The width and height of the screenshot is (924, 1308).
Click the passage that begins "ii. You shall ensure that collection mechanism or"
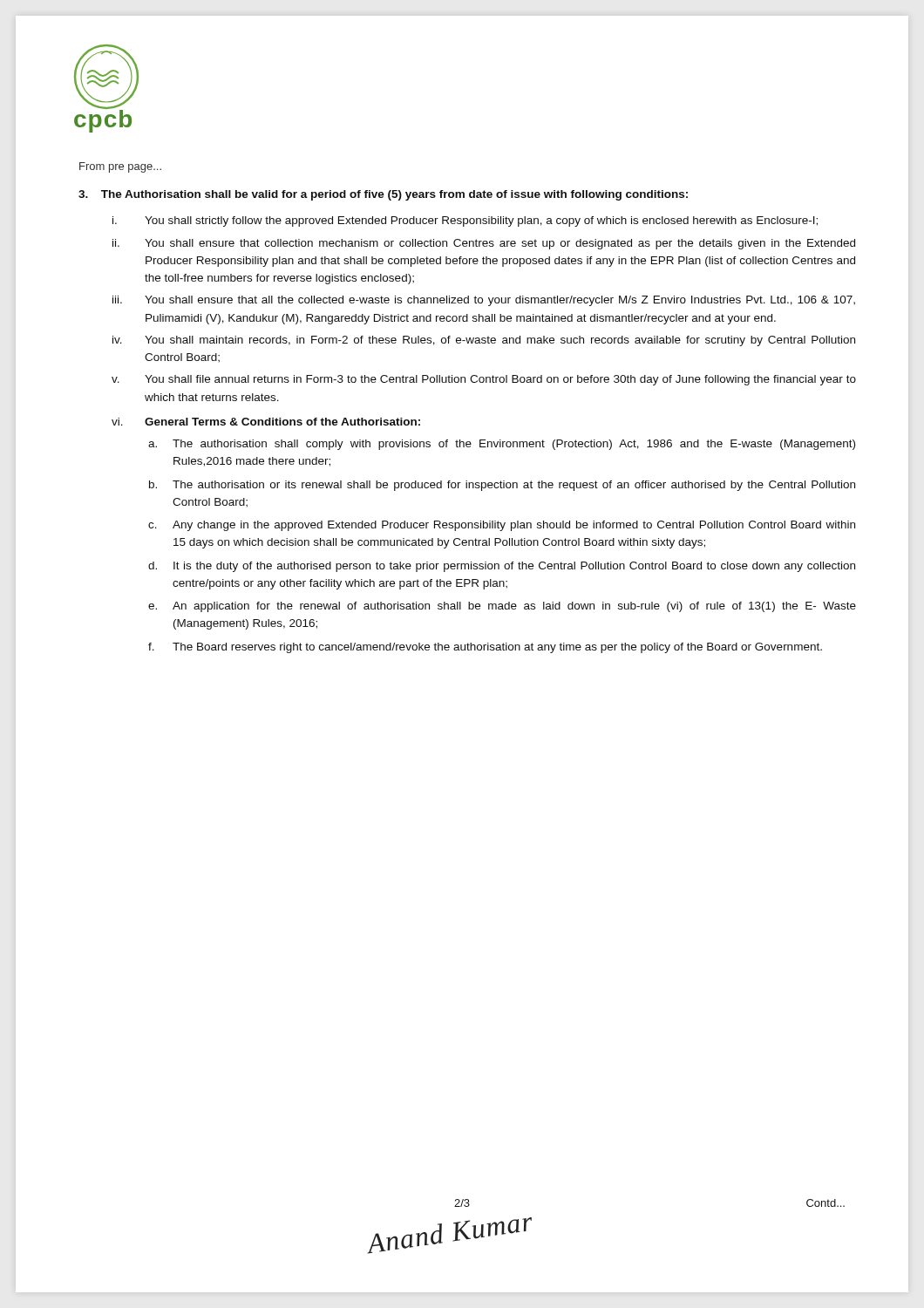pyautogui.click(x=484, y=261)
